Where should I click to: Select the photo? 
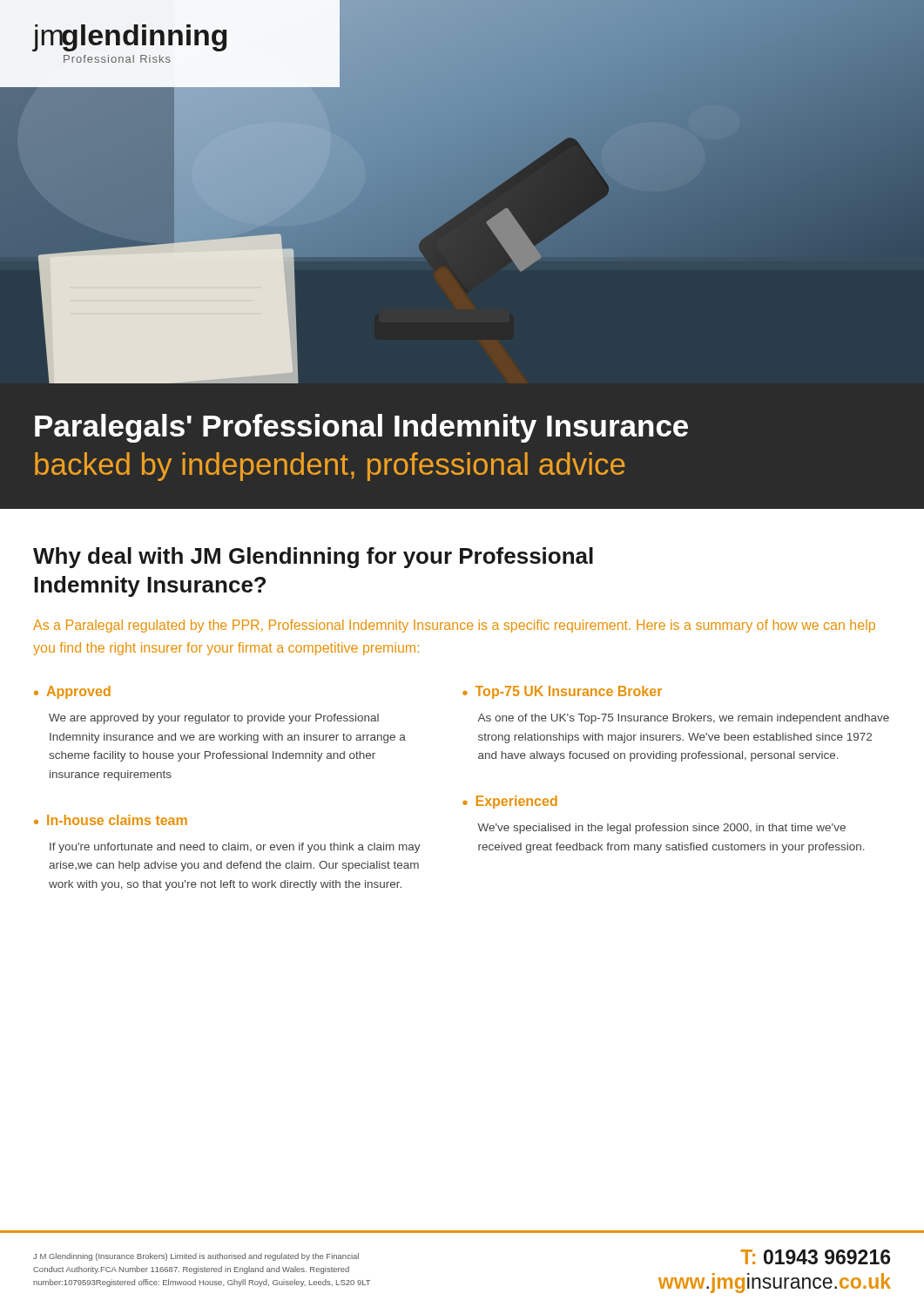(462, 192)
